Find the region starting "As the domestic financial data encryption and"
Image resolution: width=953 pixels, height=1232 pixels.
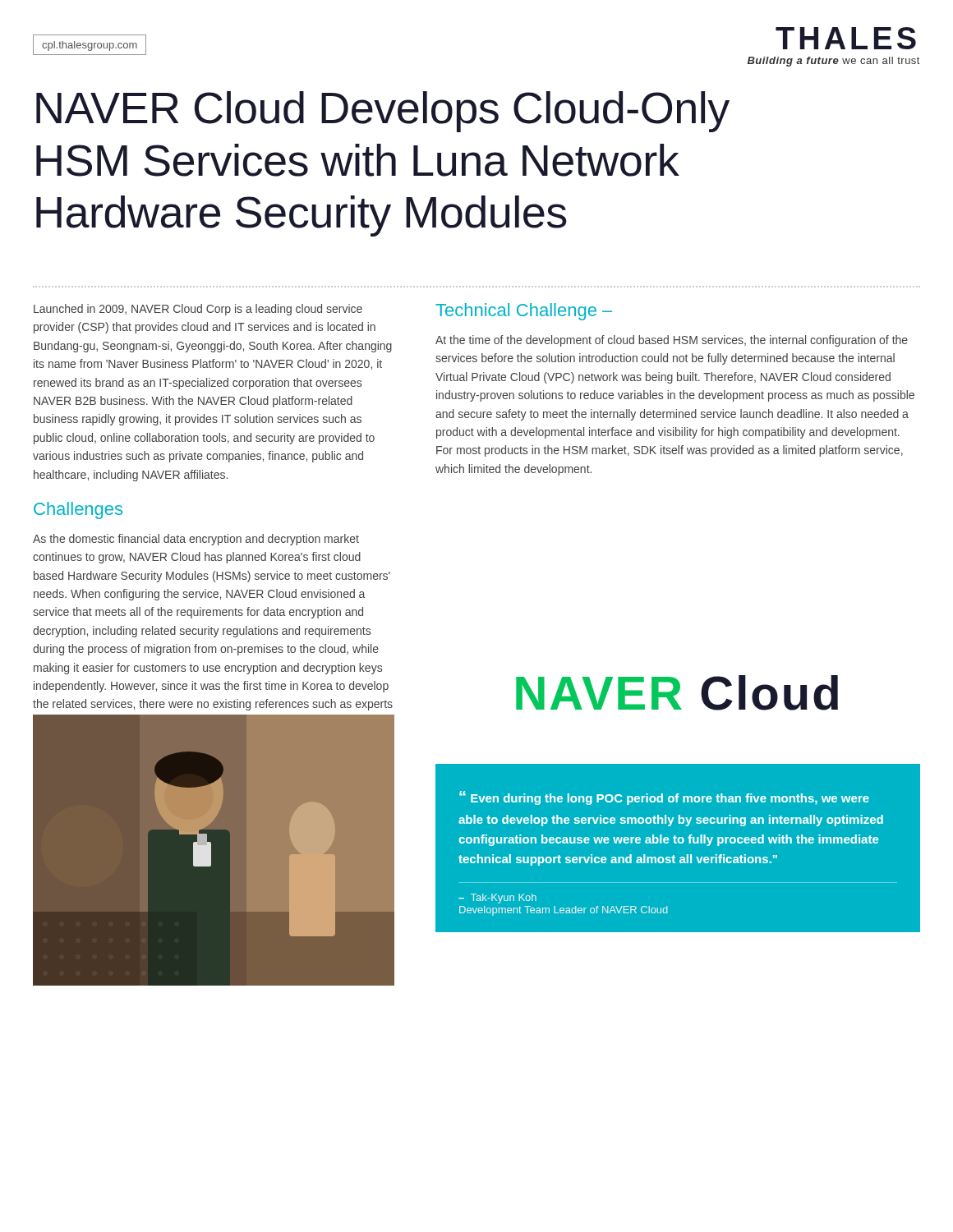[213, 649]
